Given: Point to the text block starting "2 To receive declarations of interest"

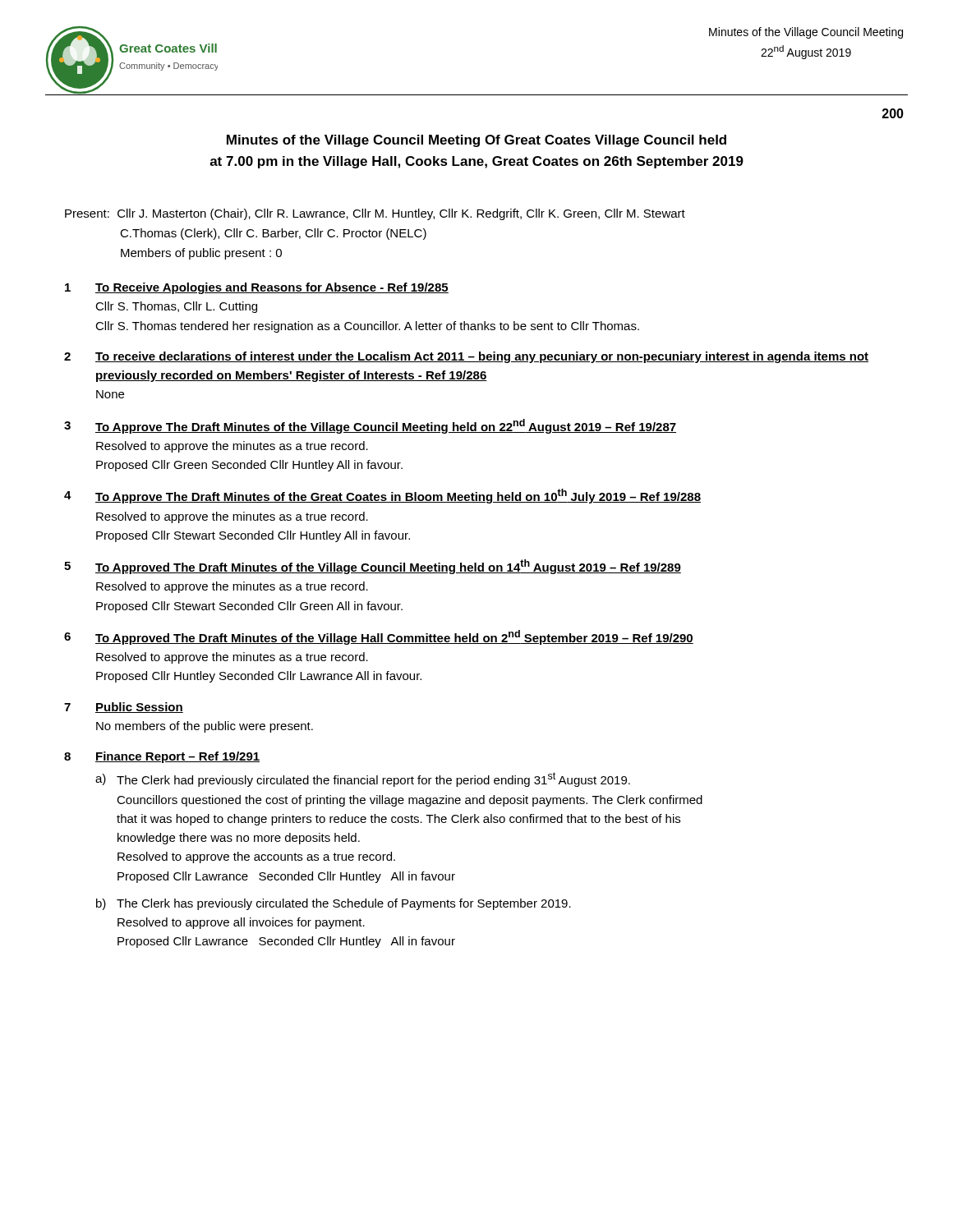Looking at the screenshot, I should pyautogui.click(x=485, y=375).
